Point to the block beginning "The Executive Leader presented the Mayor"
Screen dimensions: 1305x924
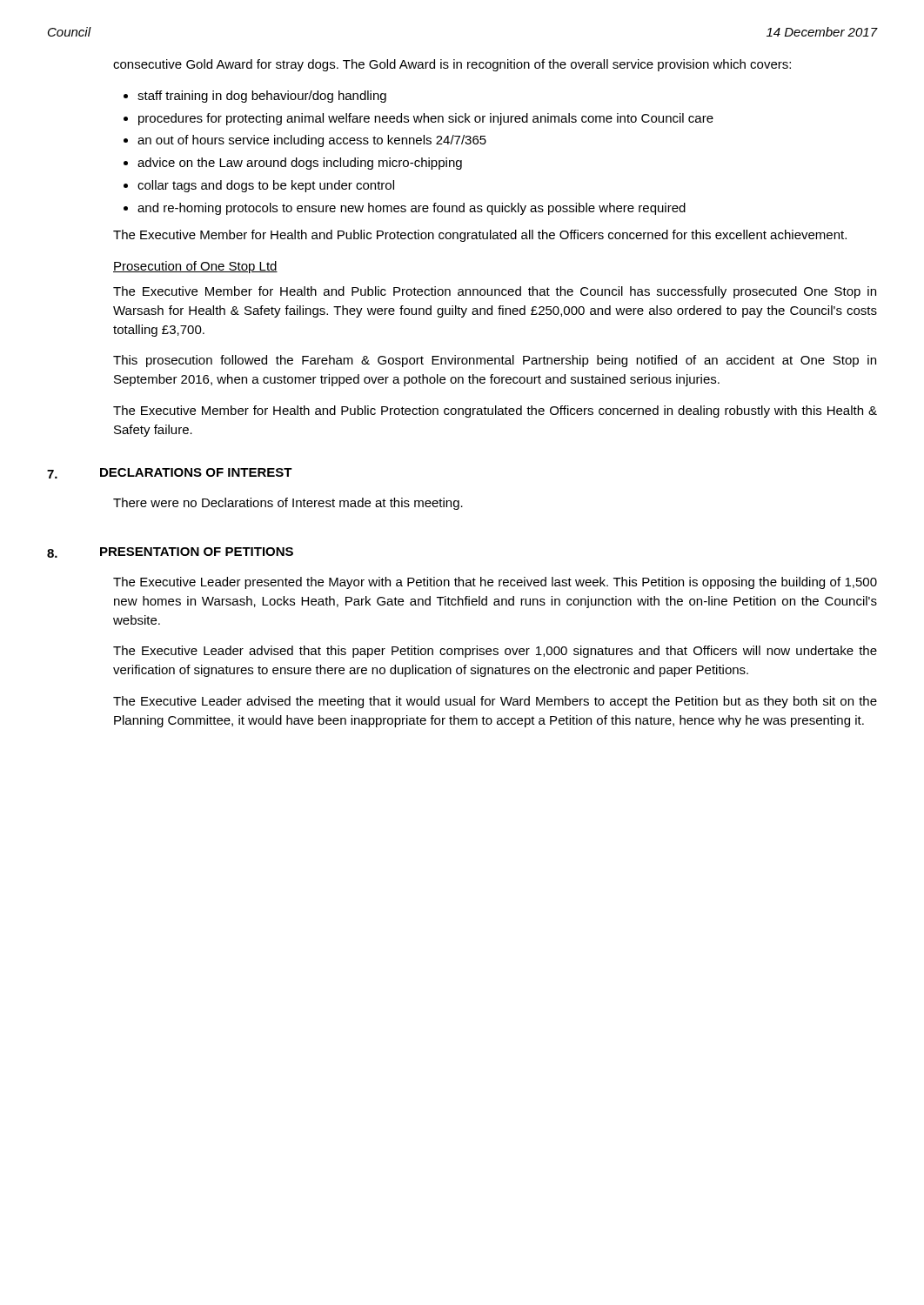tap(495, 600)
